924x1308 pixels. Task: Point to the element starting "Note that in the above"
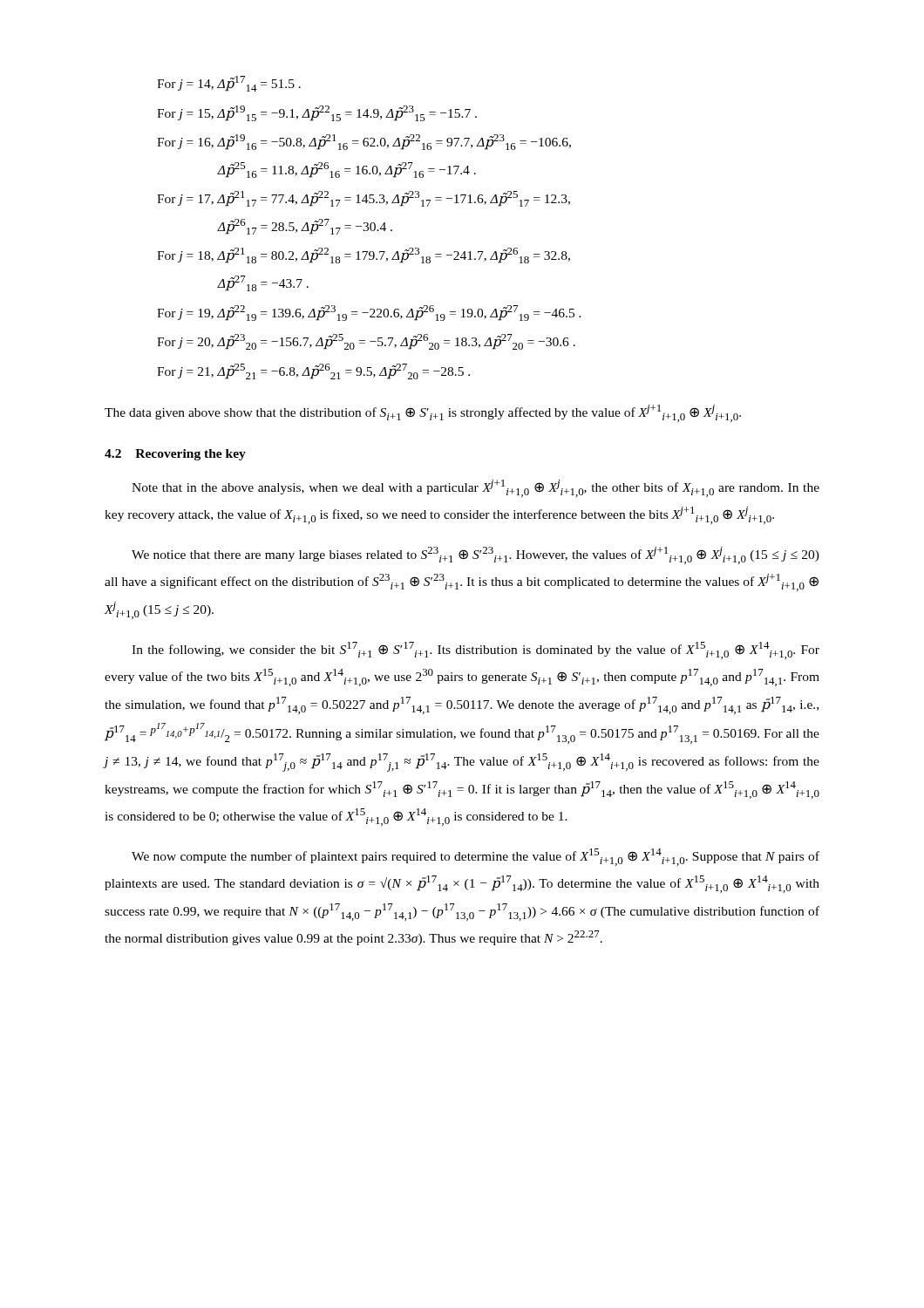(462, 501)
